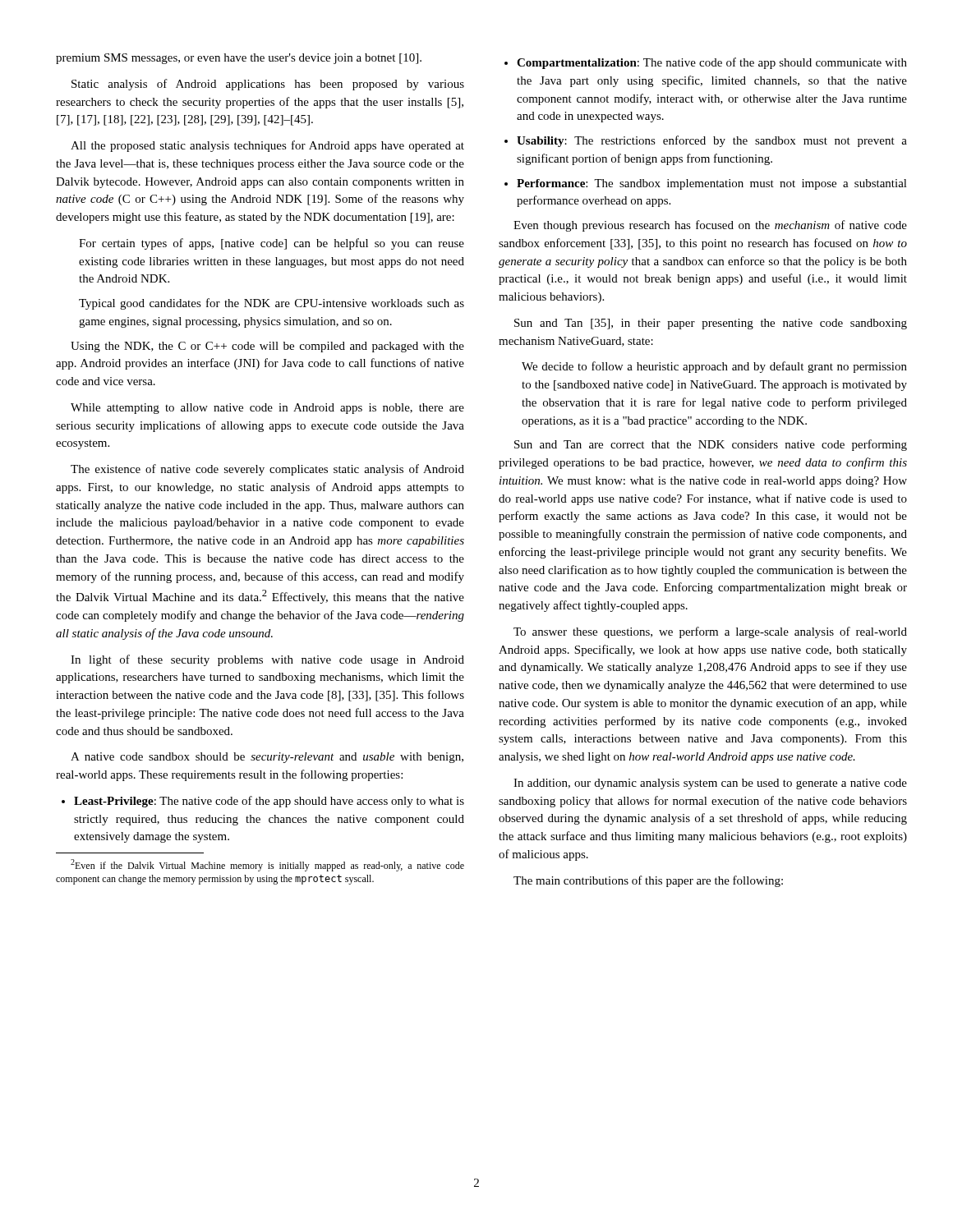Where is the passage that starts "Typical good candidates for the NDK"?
This screenshot has height=1232, width=953.
[x=272, y=313]
